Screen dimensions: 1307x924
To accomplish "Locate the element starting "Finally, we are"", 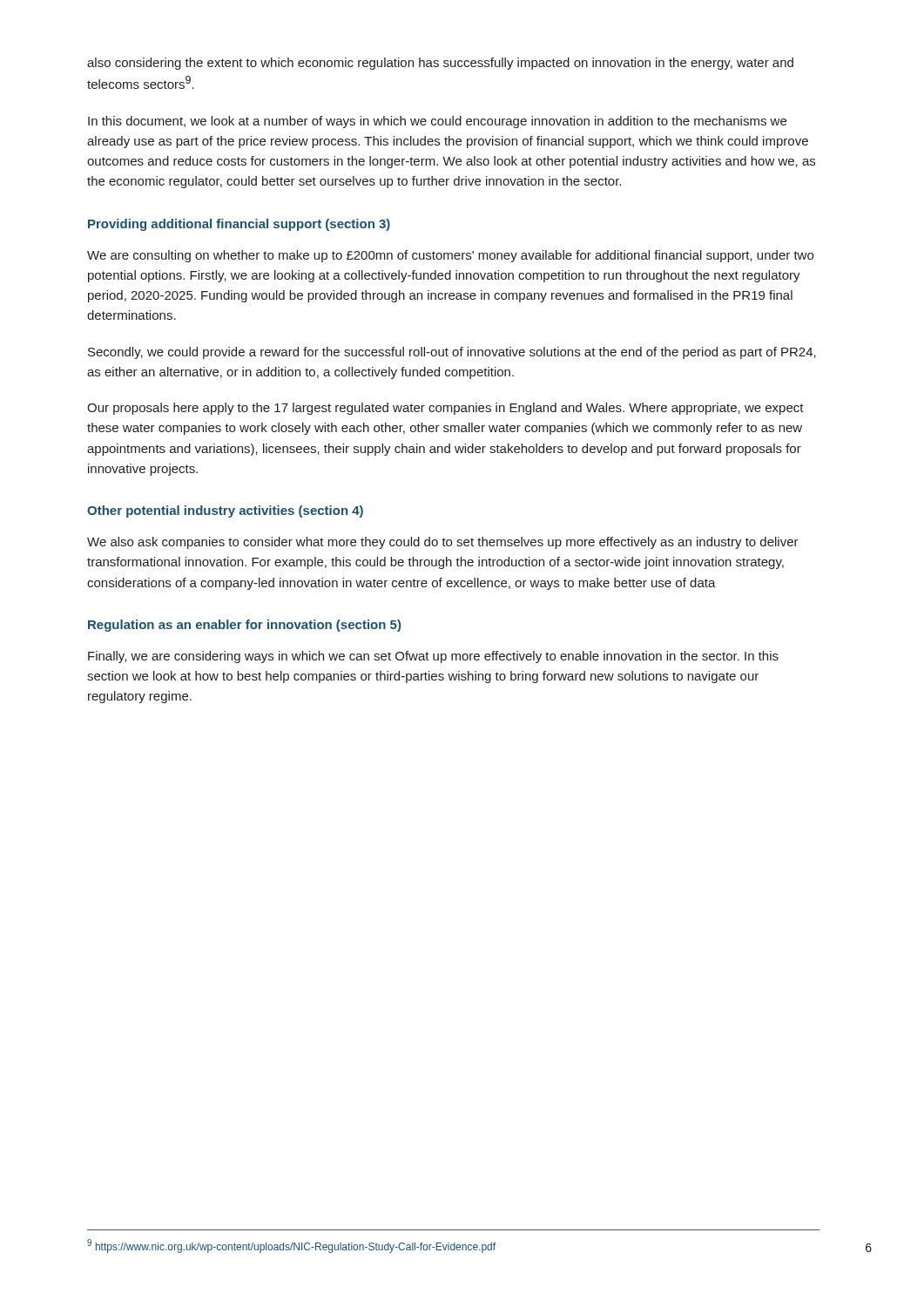I will [x=433, y=676].
